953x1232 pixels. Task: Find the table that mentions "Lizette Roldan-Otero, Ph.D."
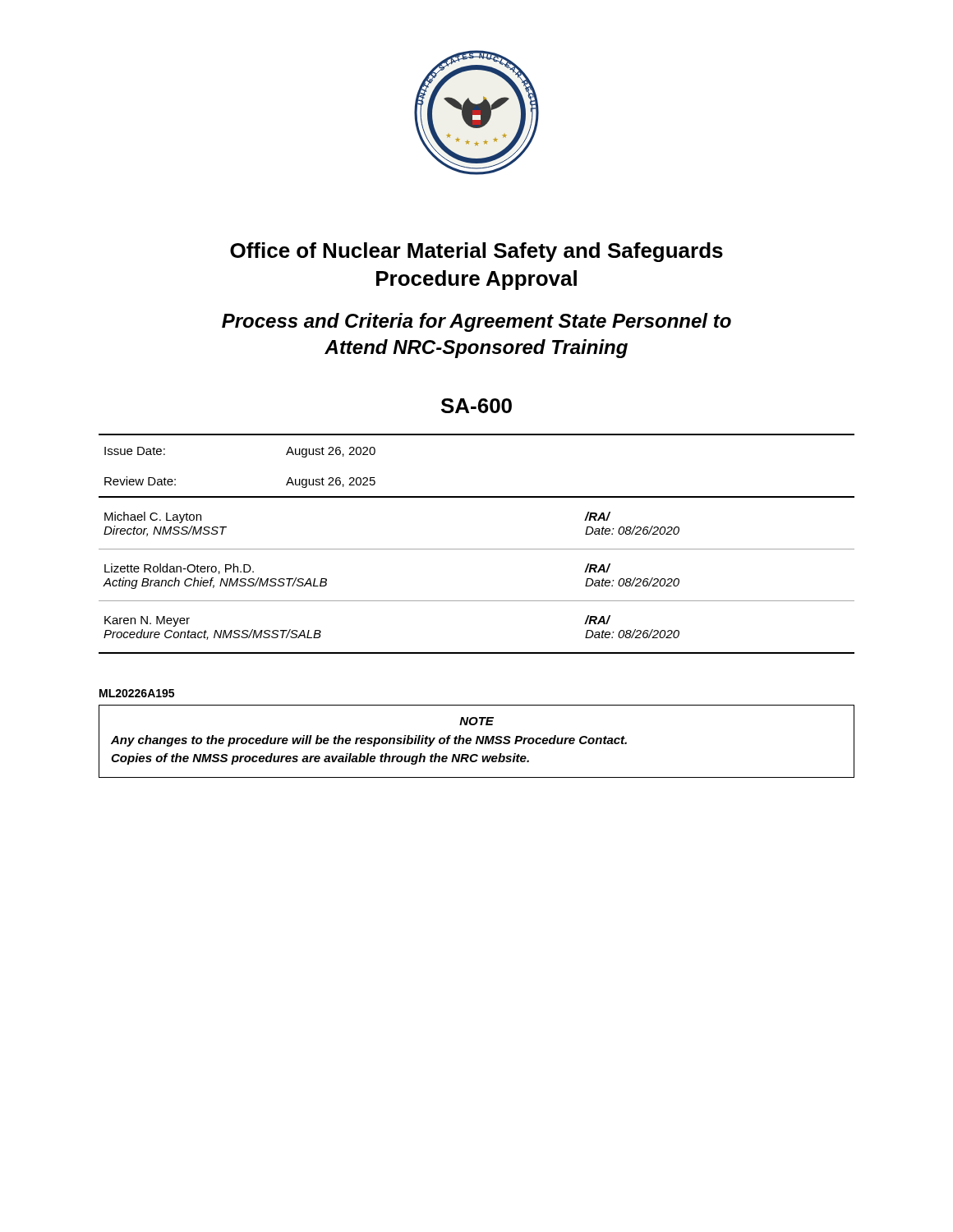(476, 575)
